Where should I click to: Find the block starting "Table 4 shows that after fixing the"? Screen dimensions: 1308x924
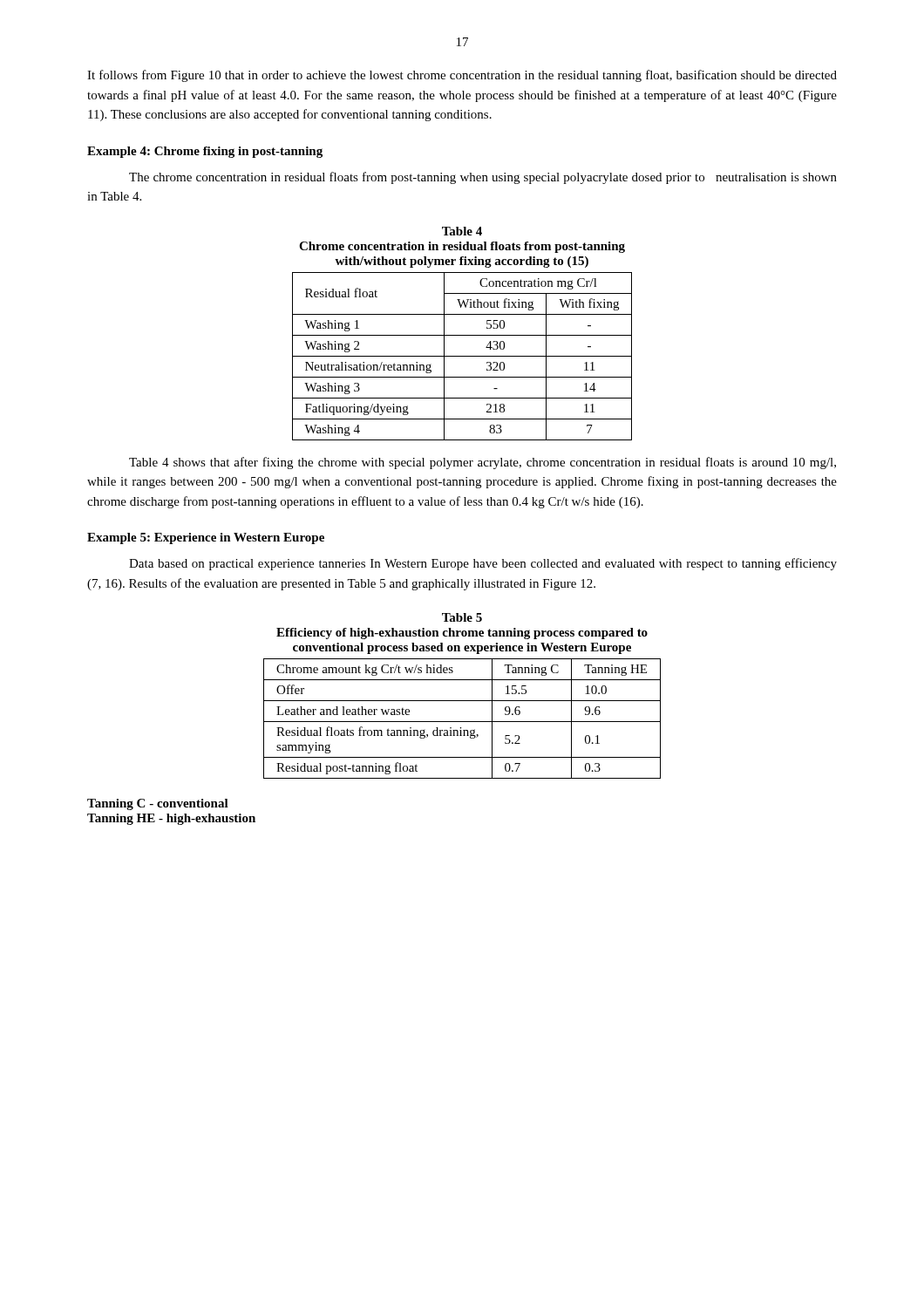[x=462, y=481]
